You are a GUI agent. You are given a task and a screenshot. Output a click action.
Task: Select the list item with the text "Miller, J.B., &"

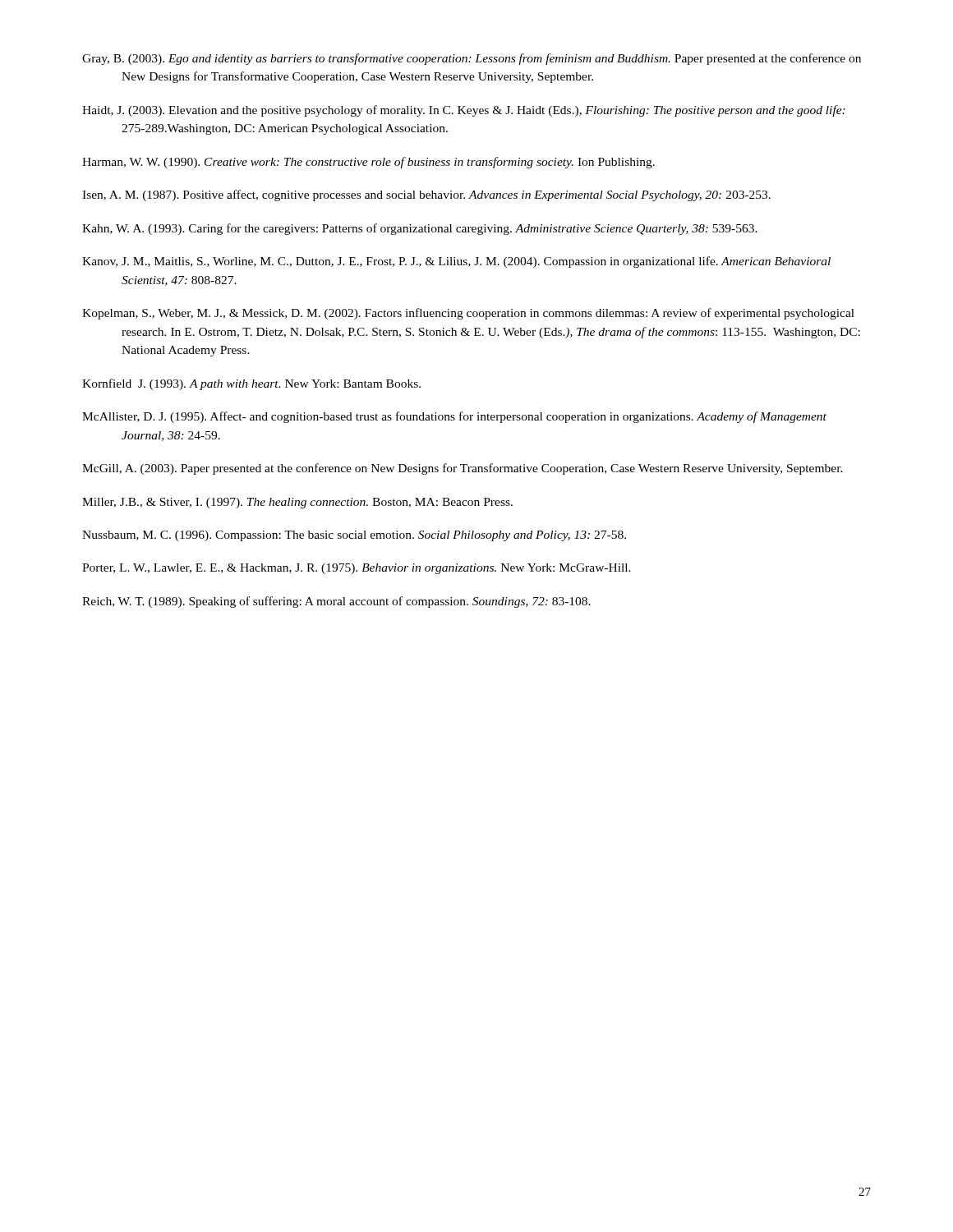coord(298,501)
